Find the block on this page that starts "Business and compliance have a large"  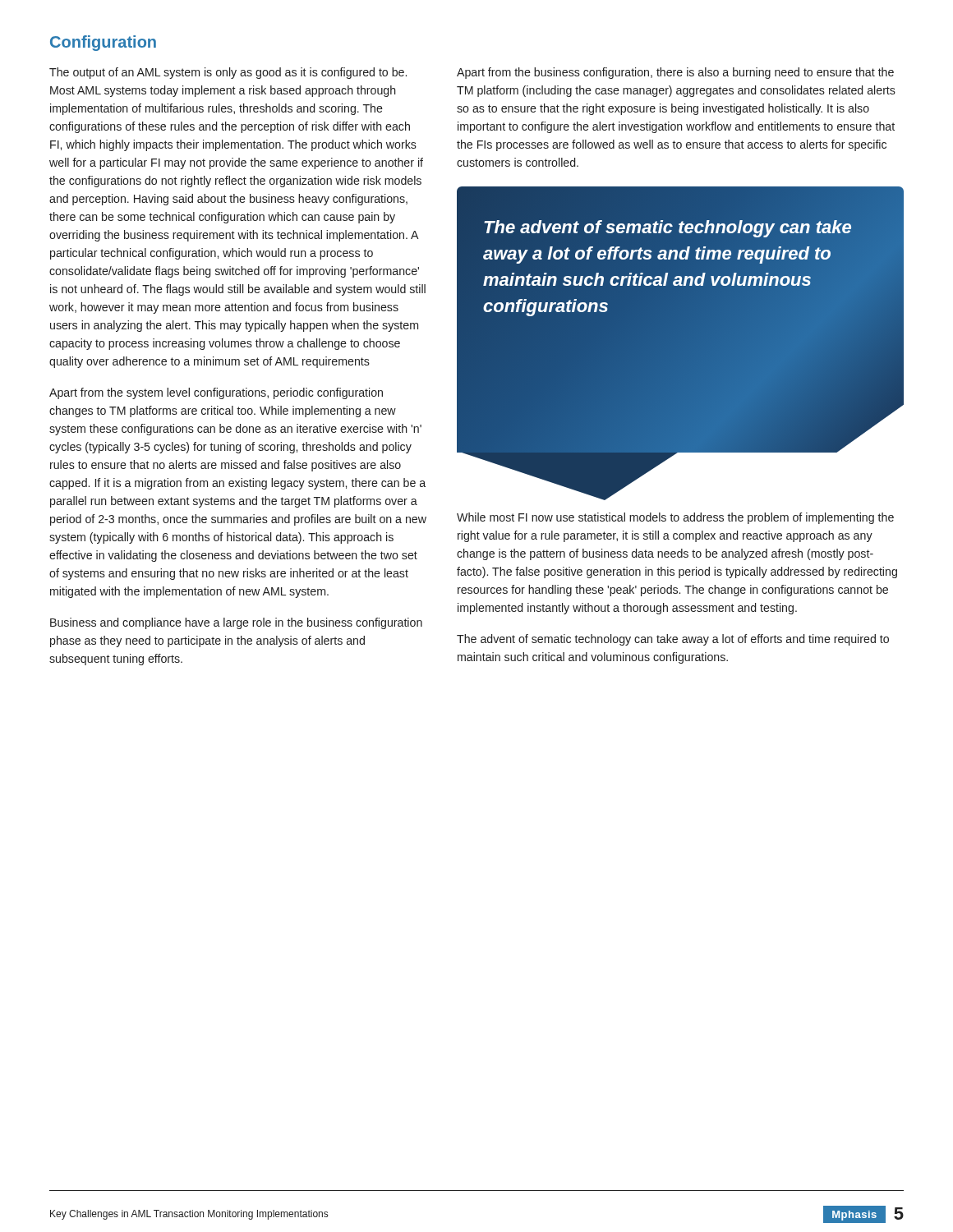point(236,641)
